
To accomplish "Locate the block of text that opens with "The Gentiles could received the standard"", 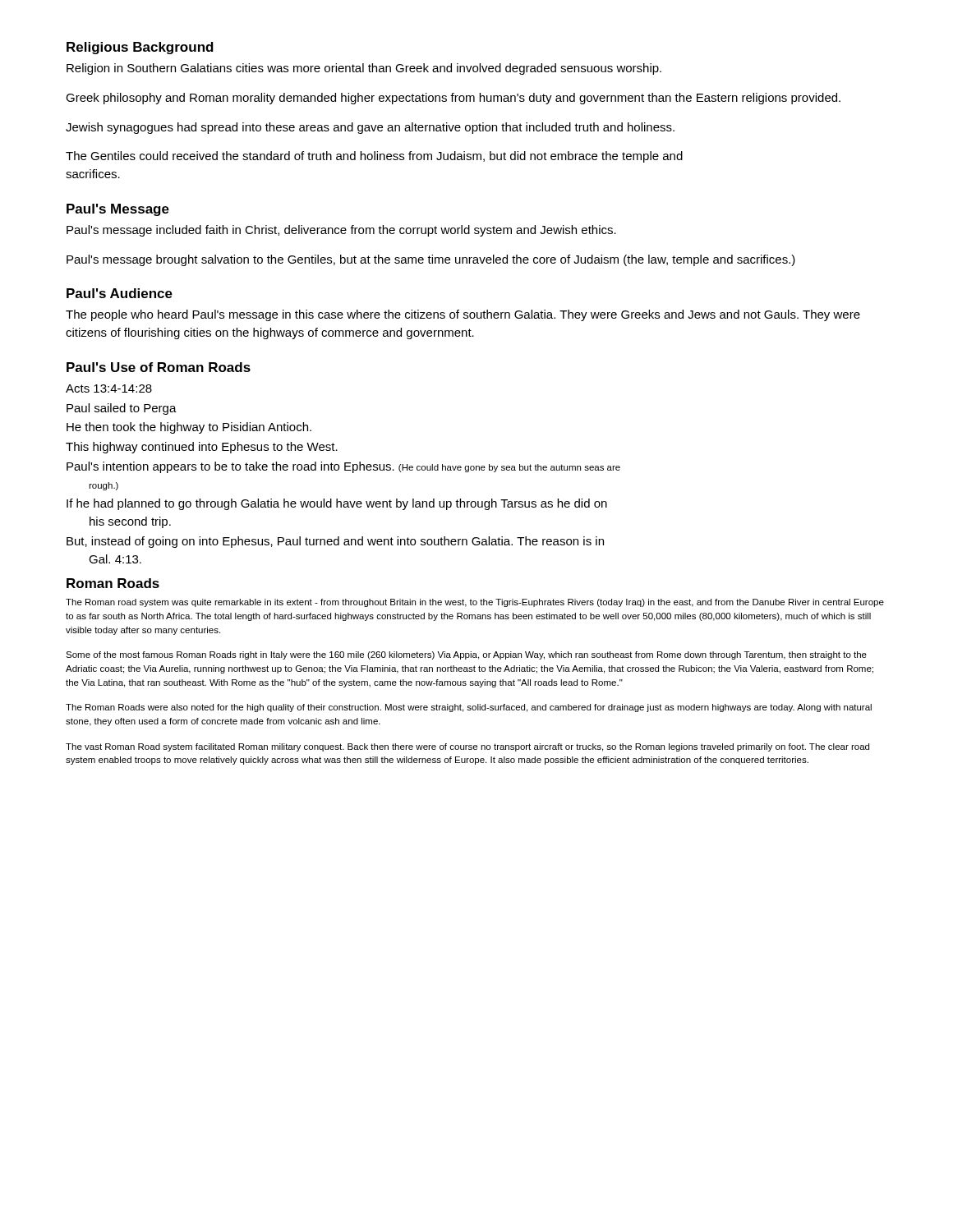I will pyautogui.click(x=374, y=165).
